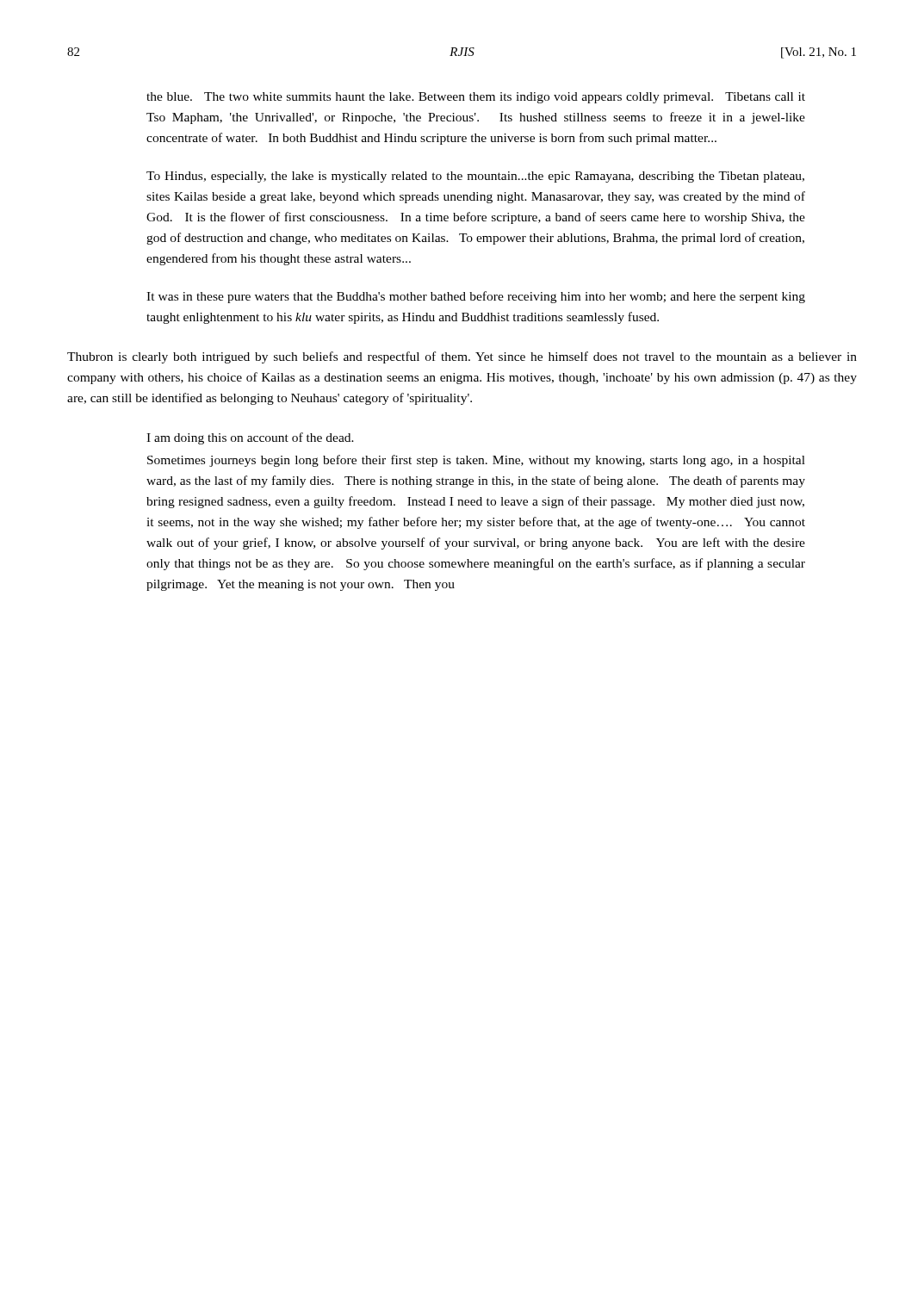Select the text block starting "To Hindus, especially, the lake is mystically"

tap(476, 217)
